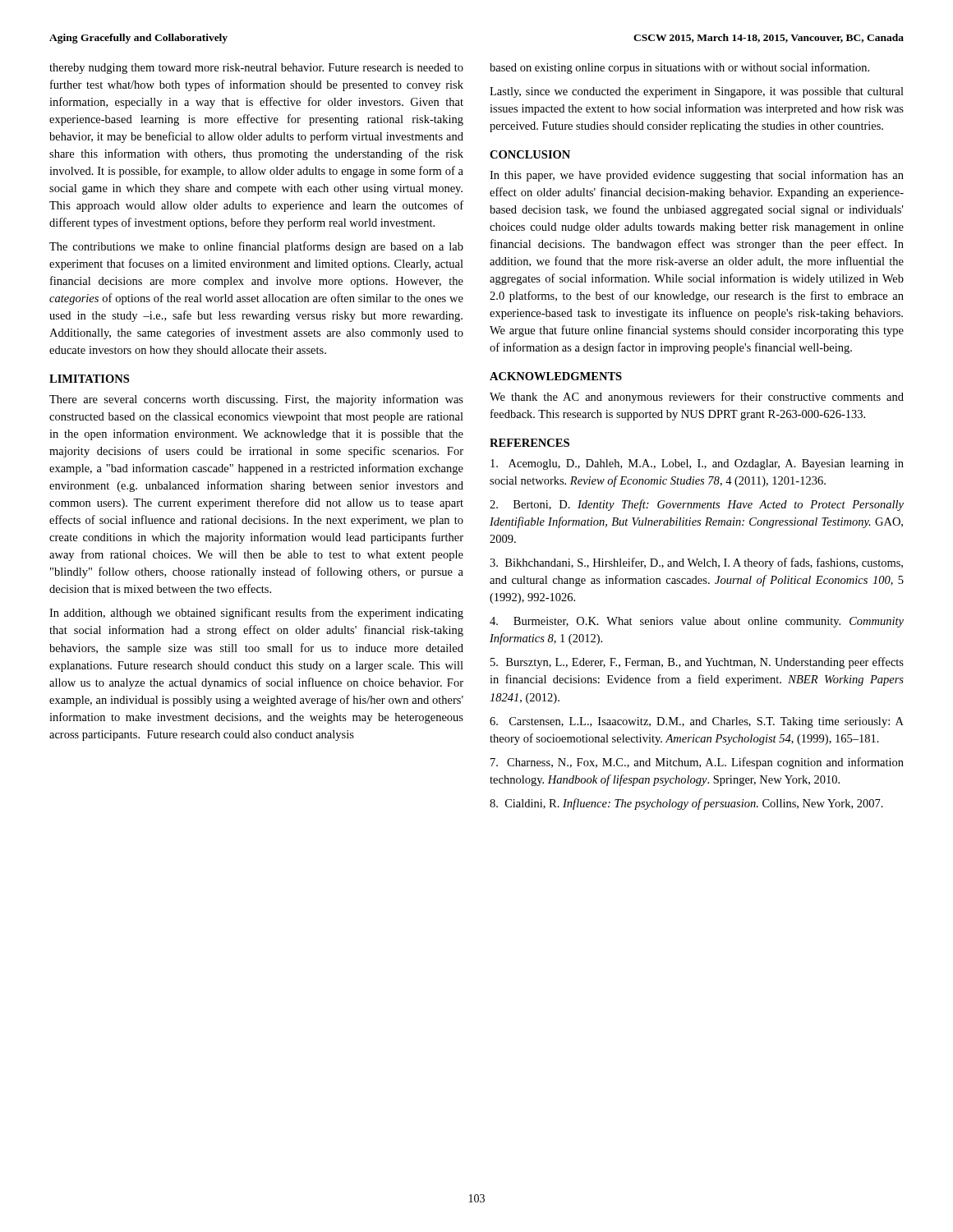Click the passage that begins "The contributions we make"

pyautogui.click(x=256, y=299)
